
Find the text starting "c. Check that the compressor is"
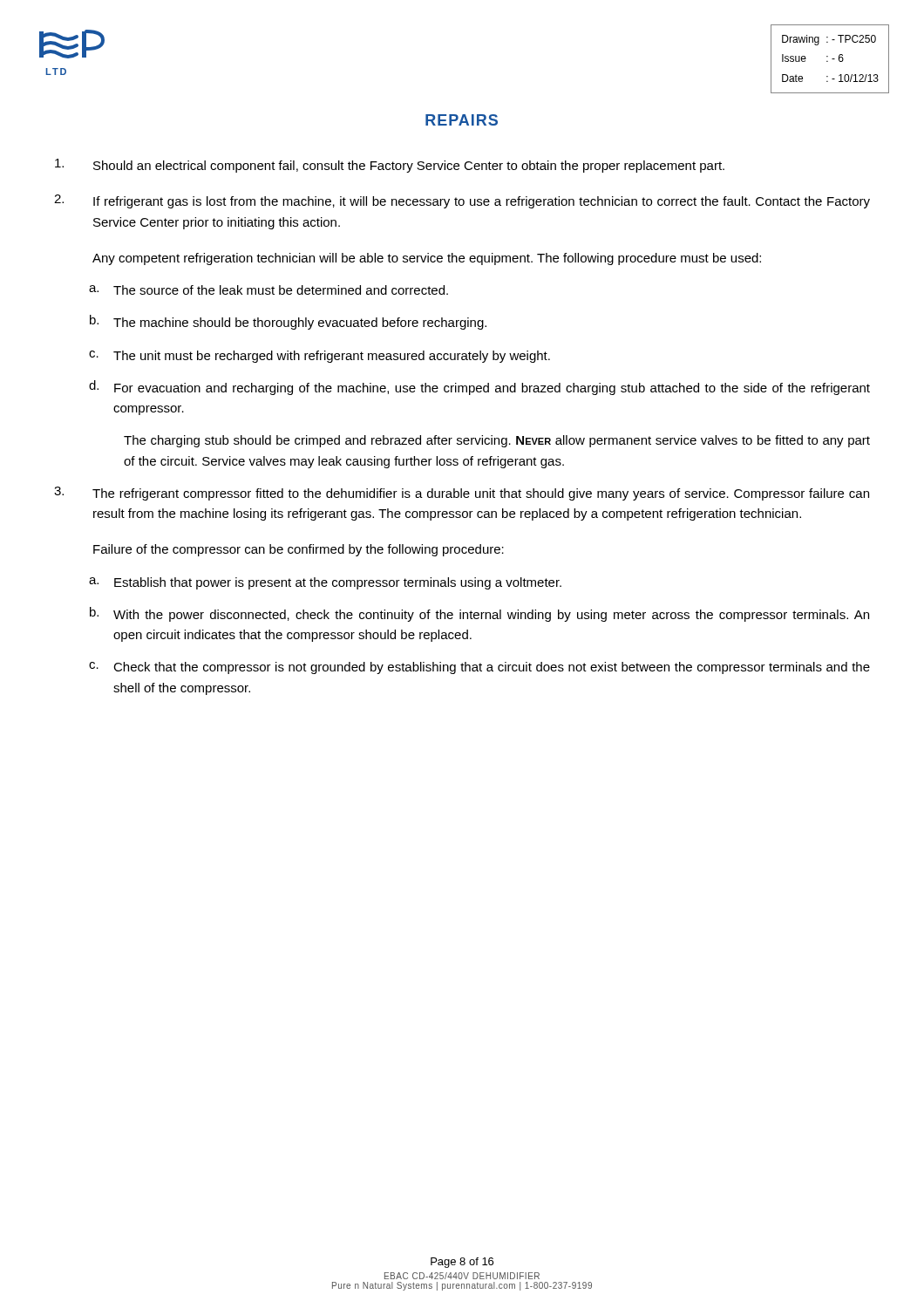(x=479, y=677)
